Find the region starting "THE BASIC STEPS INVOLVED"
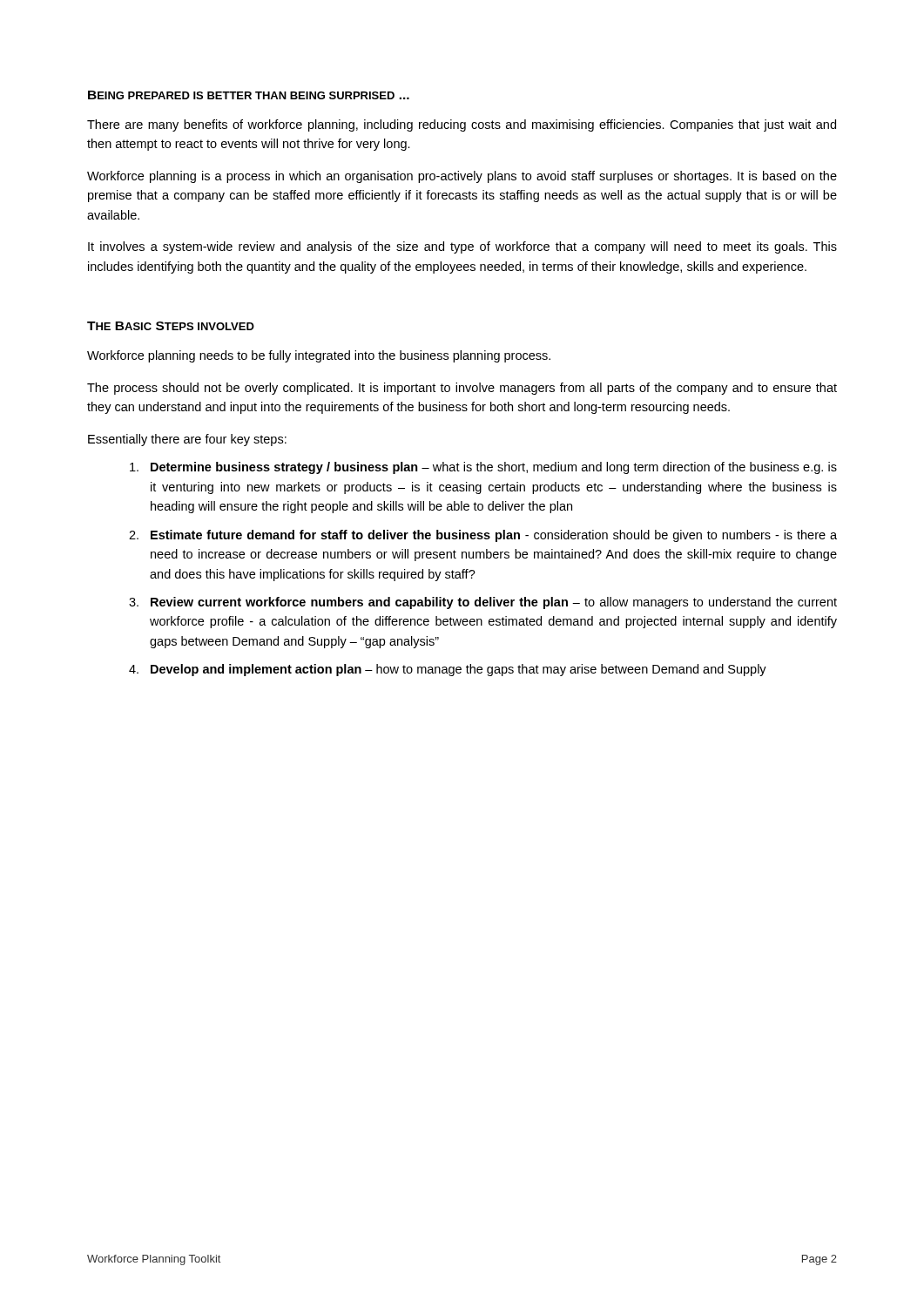 point(171,326)
